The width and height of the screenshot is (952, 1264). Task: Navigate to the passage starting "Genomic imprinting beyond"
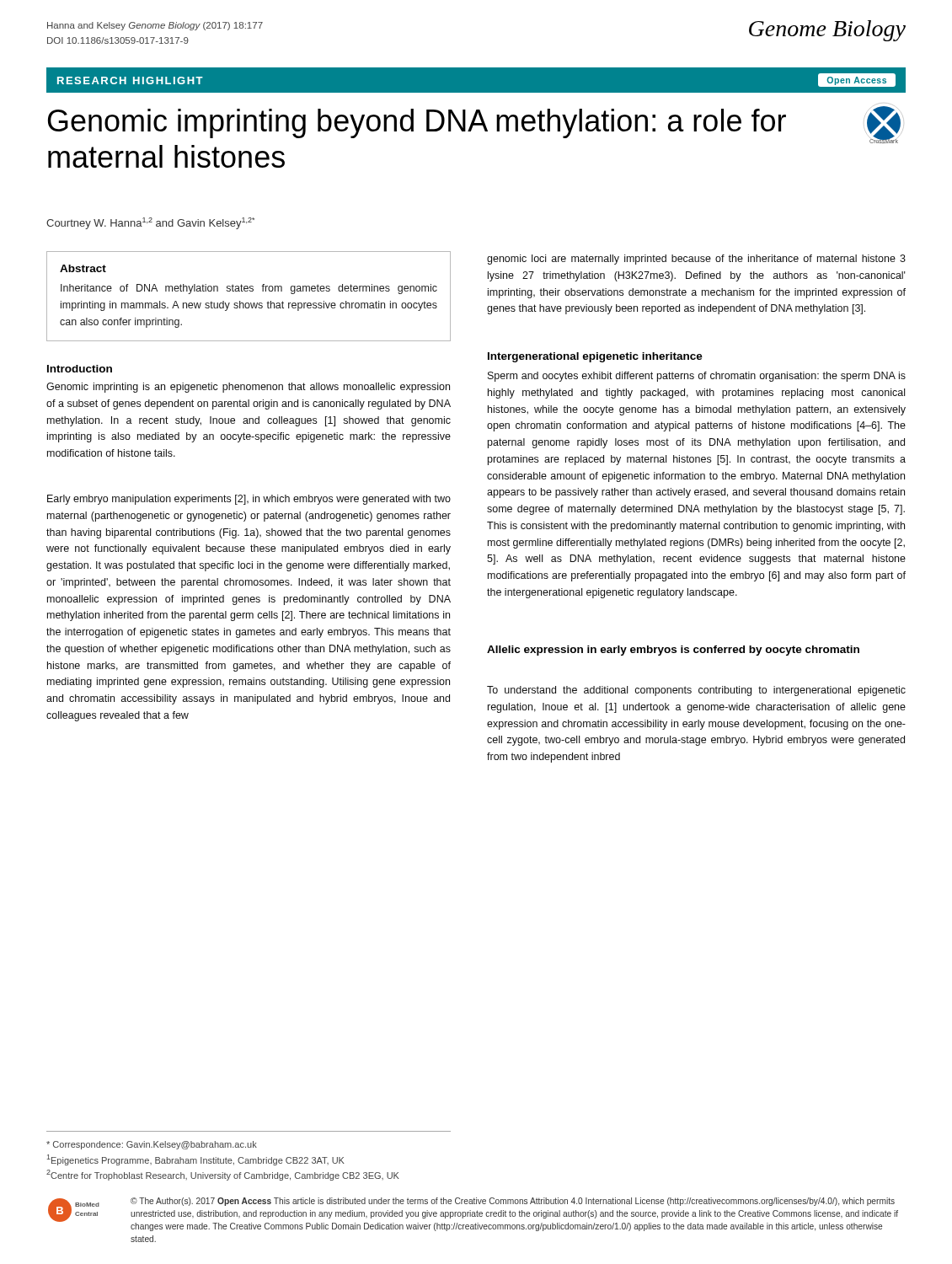click(x=416, y=139)
